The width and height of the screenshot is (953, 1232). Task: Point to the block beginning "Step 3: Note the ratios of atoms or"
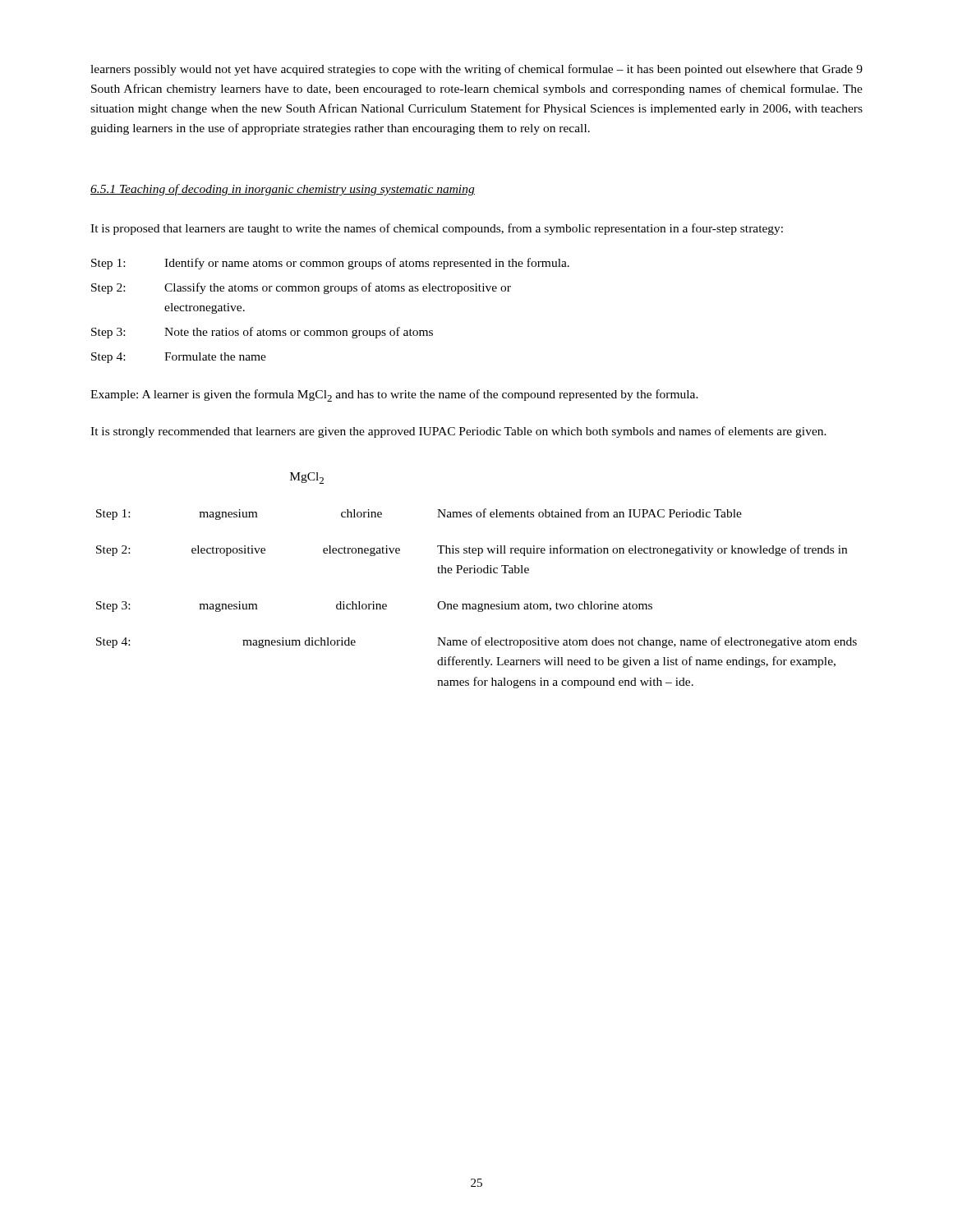tap(262, 333)
